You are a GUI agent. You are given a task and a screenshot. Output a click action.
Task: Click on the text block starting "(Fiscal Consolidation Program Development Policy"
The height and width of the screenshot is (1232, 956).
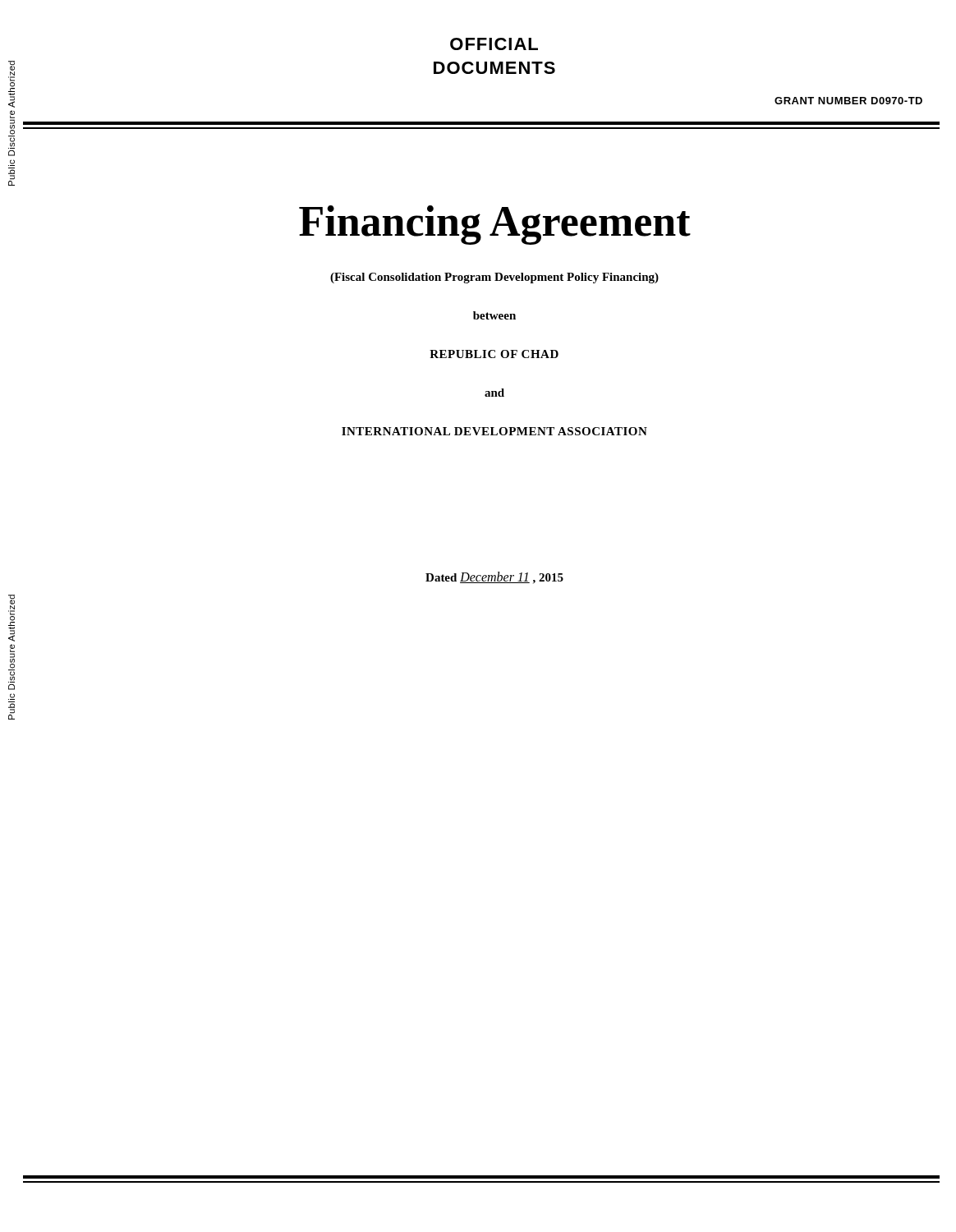click(494, 277)
